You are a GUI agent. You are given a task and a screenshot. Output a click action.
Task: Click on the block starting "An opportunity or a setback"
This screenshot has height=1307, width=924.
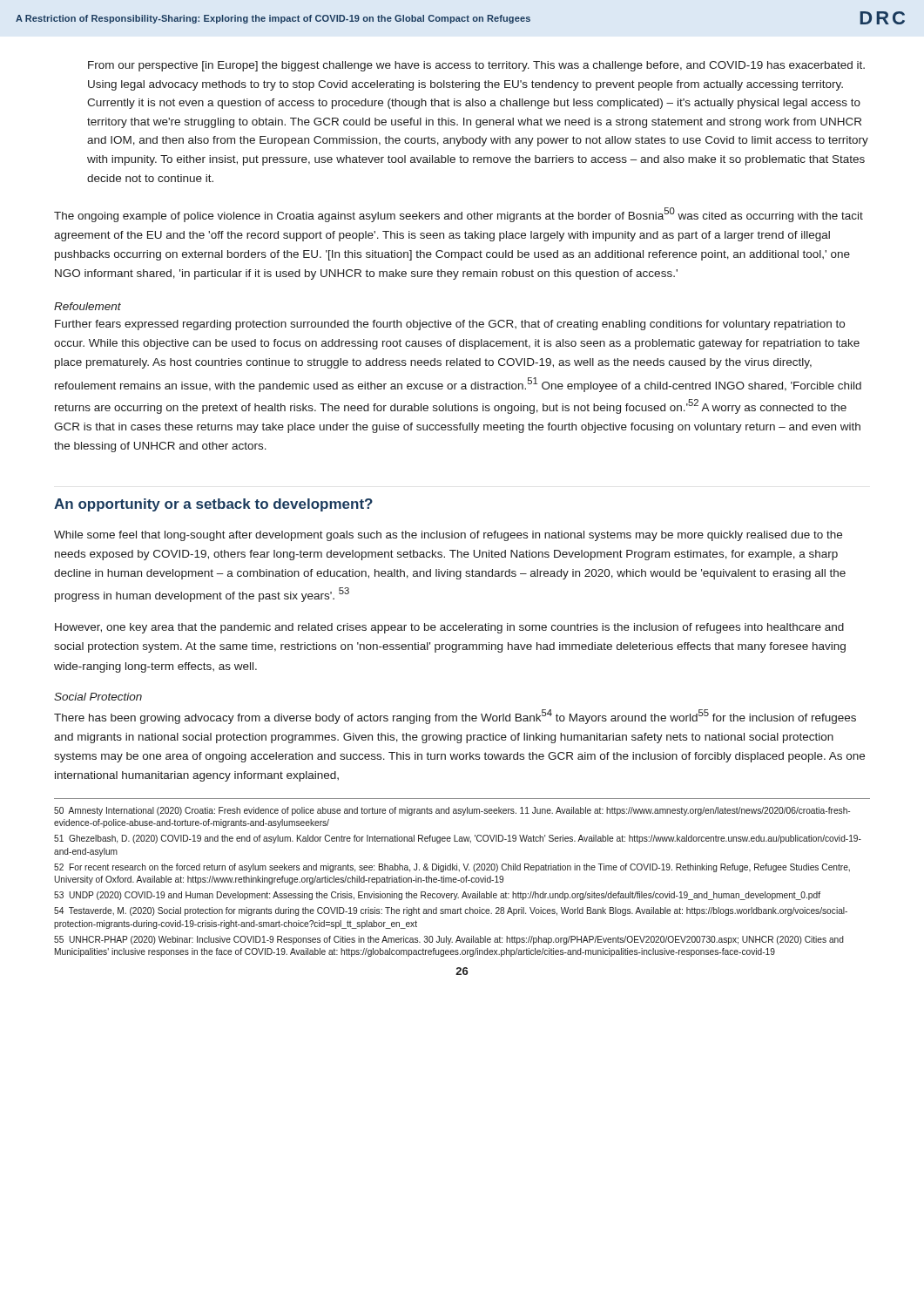coord(214,504)
